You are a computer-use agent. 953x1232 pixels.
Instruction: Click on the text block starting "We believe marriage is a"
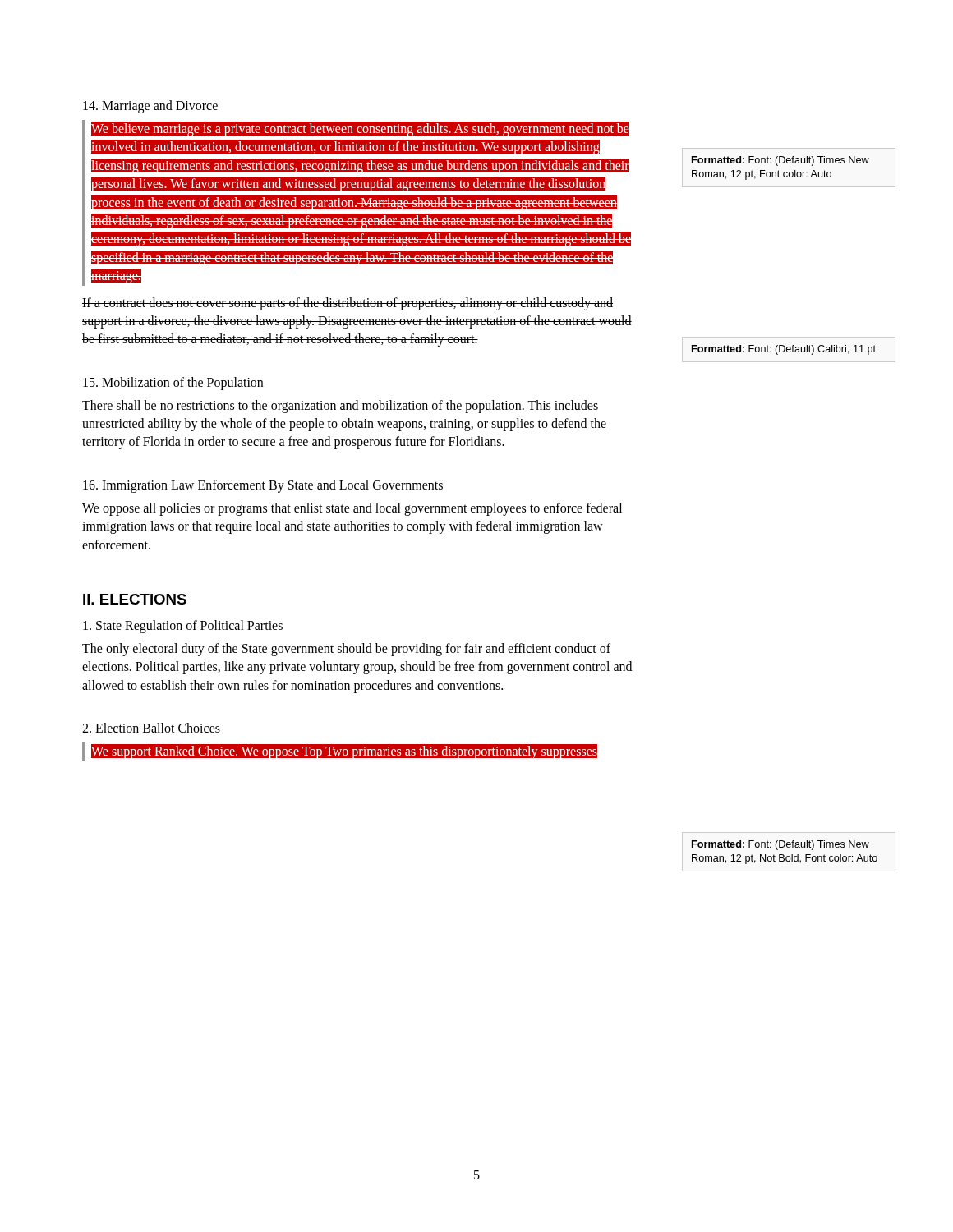(361, 202)
